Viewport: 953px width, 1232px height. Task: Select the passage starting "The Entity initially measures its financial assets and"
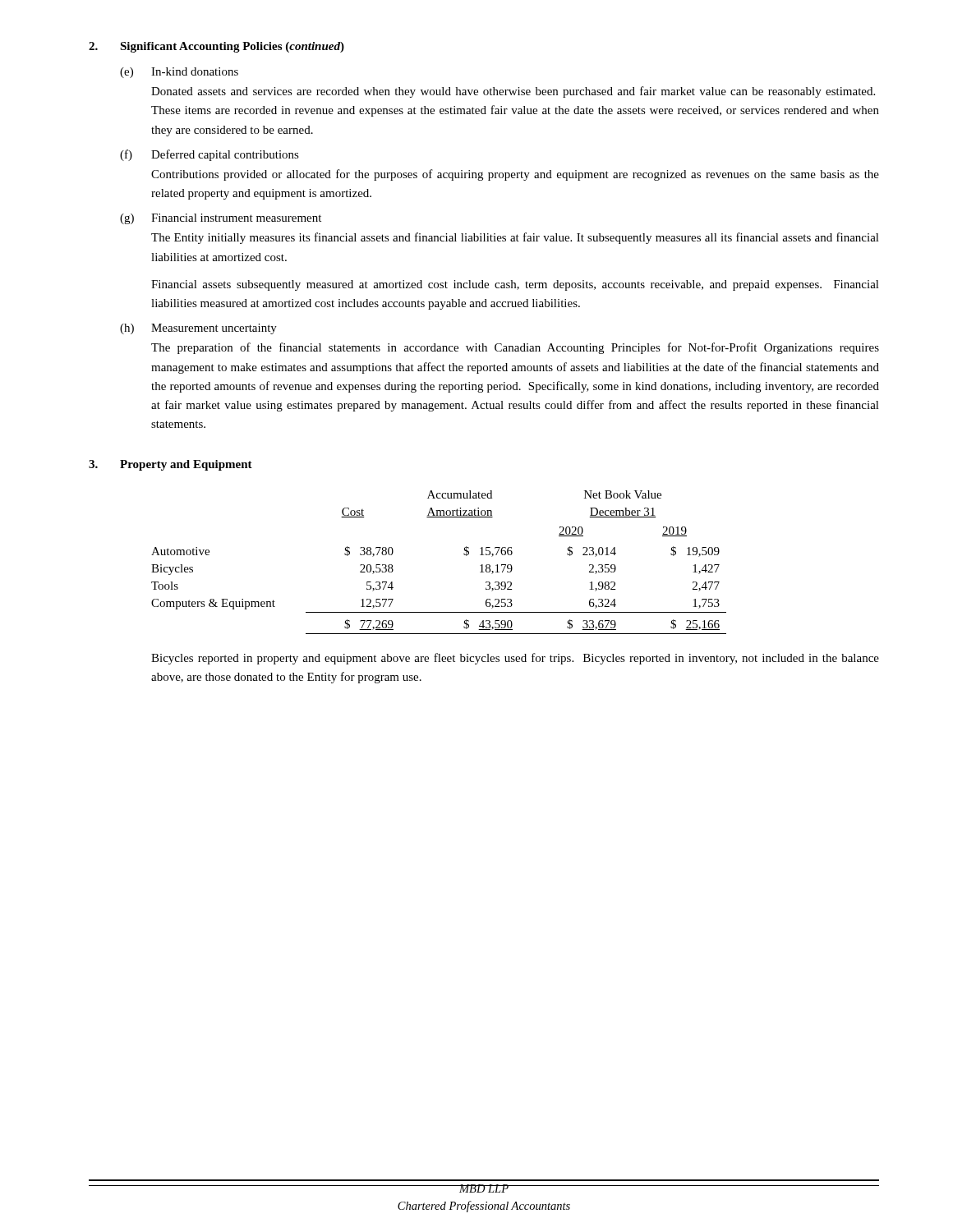(515, 247)
